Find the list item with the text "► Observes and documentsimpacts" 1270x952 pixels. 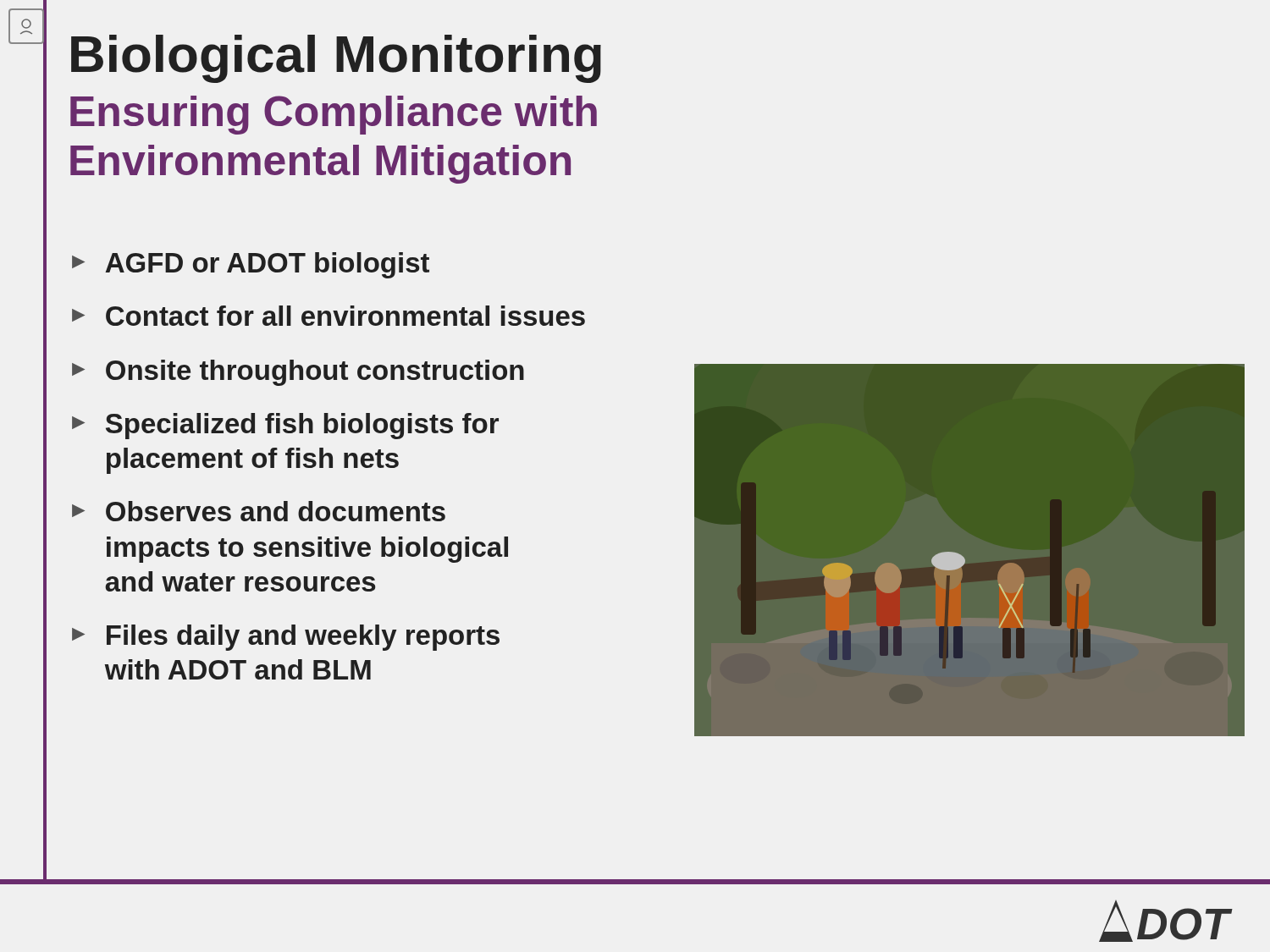coord(289,547)
